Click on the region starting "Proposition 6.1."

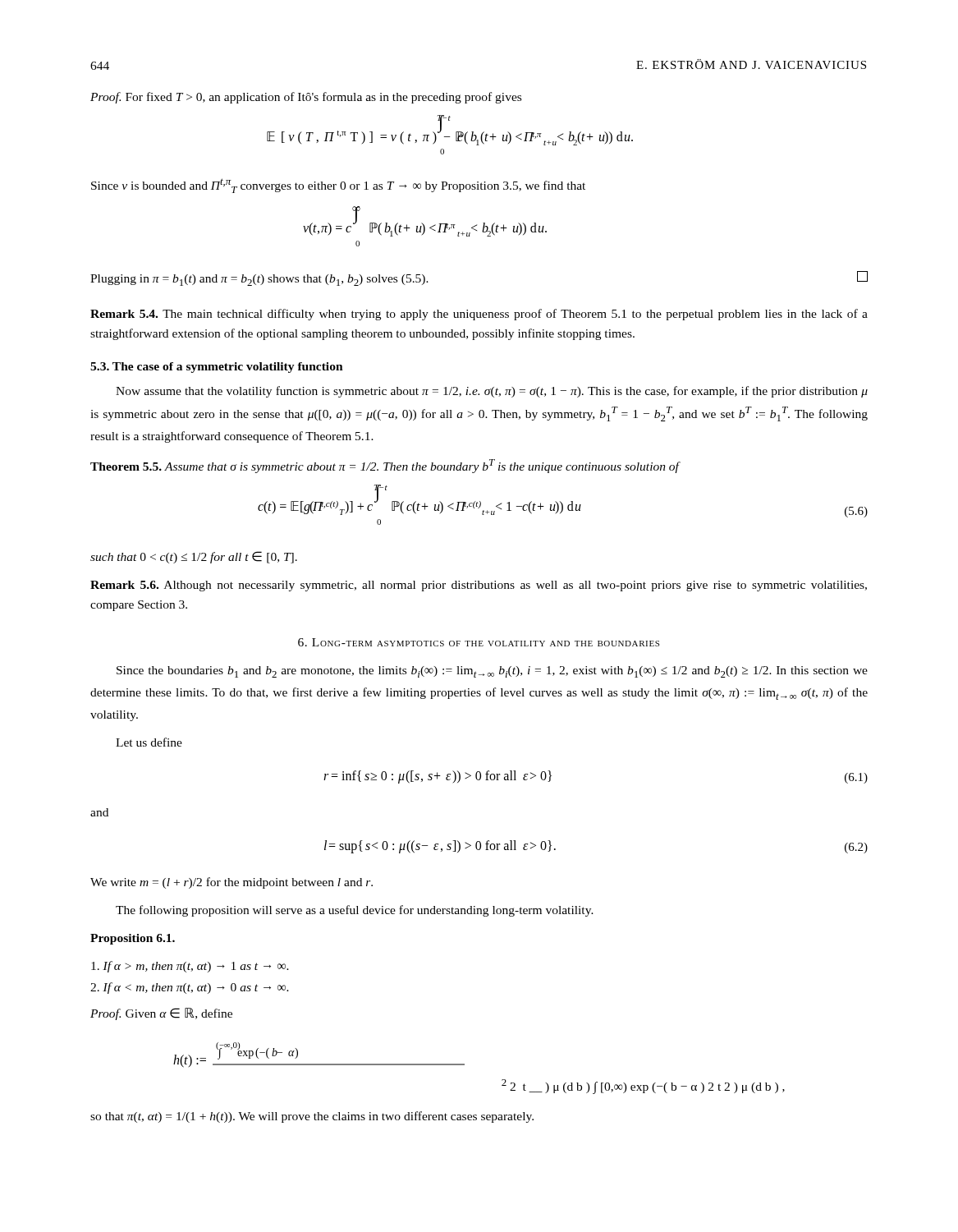click(x=133, y=939)
